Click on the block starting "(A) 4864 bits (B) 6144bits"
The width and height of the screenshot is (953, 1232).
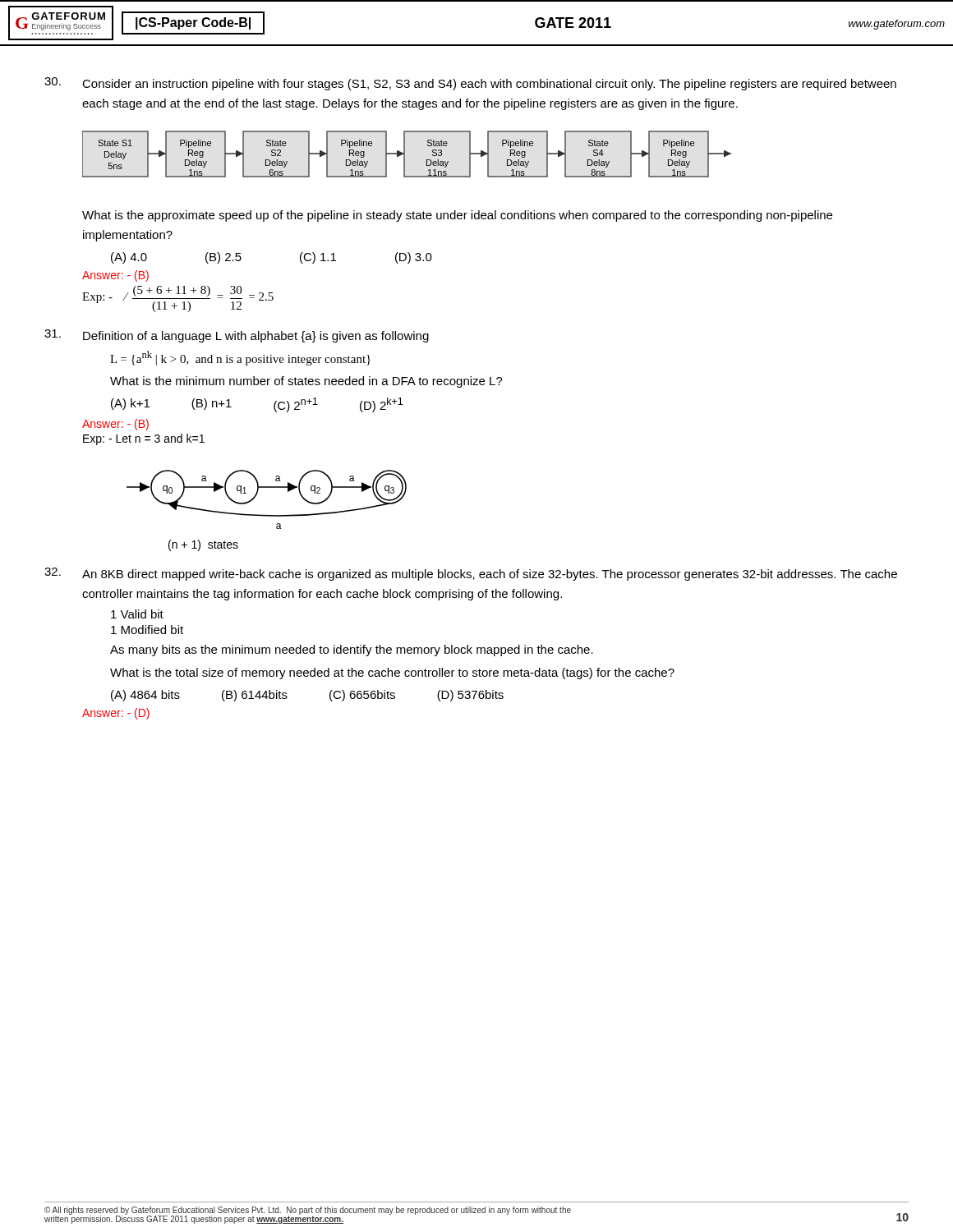click(150, 695)
